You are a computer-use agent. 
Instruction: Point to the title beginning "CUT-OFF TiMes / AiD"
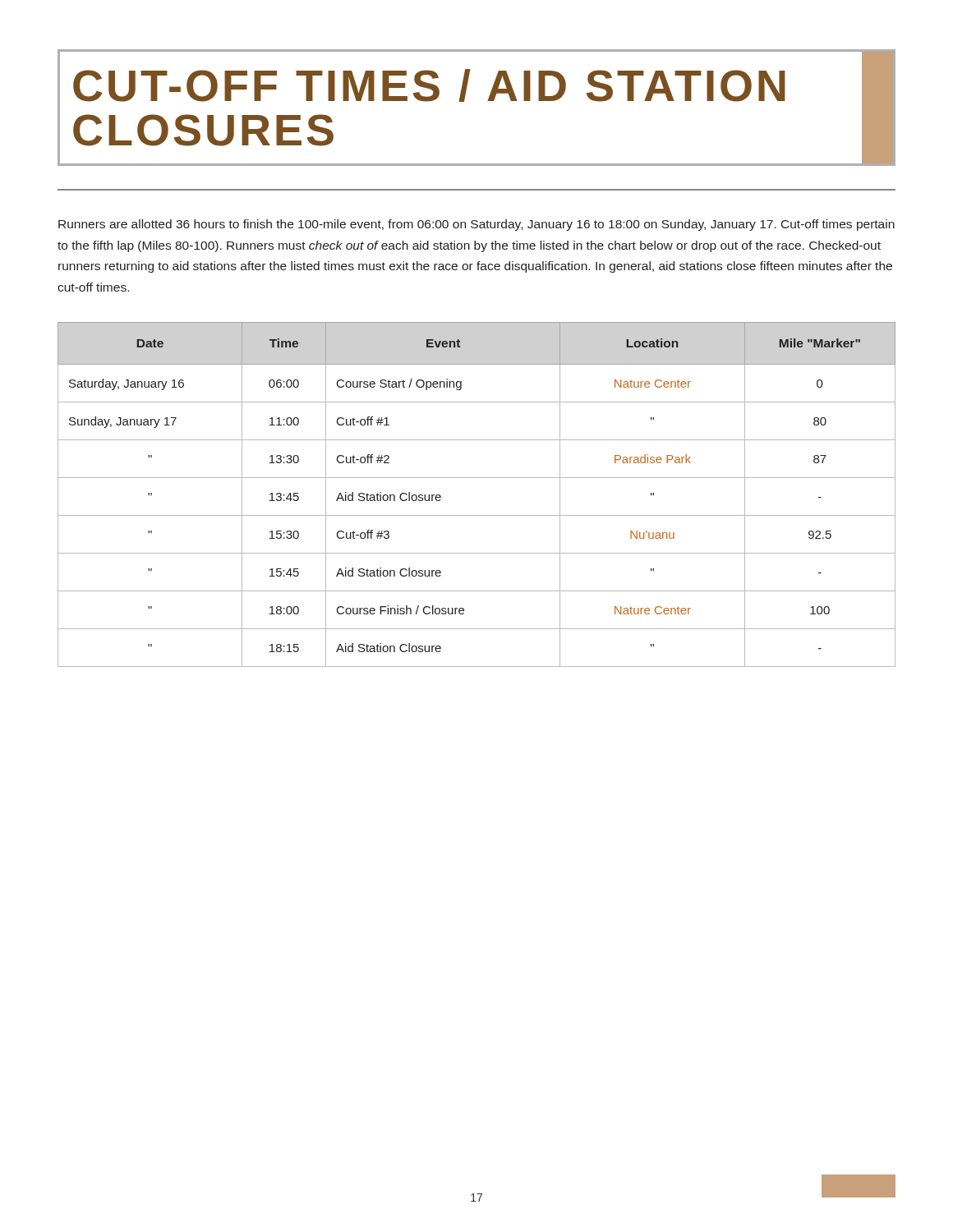(476, 108)
